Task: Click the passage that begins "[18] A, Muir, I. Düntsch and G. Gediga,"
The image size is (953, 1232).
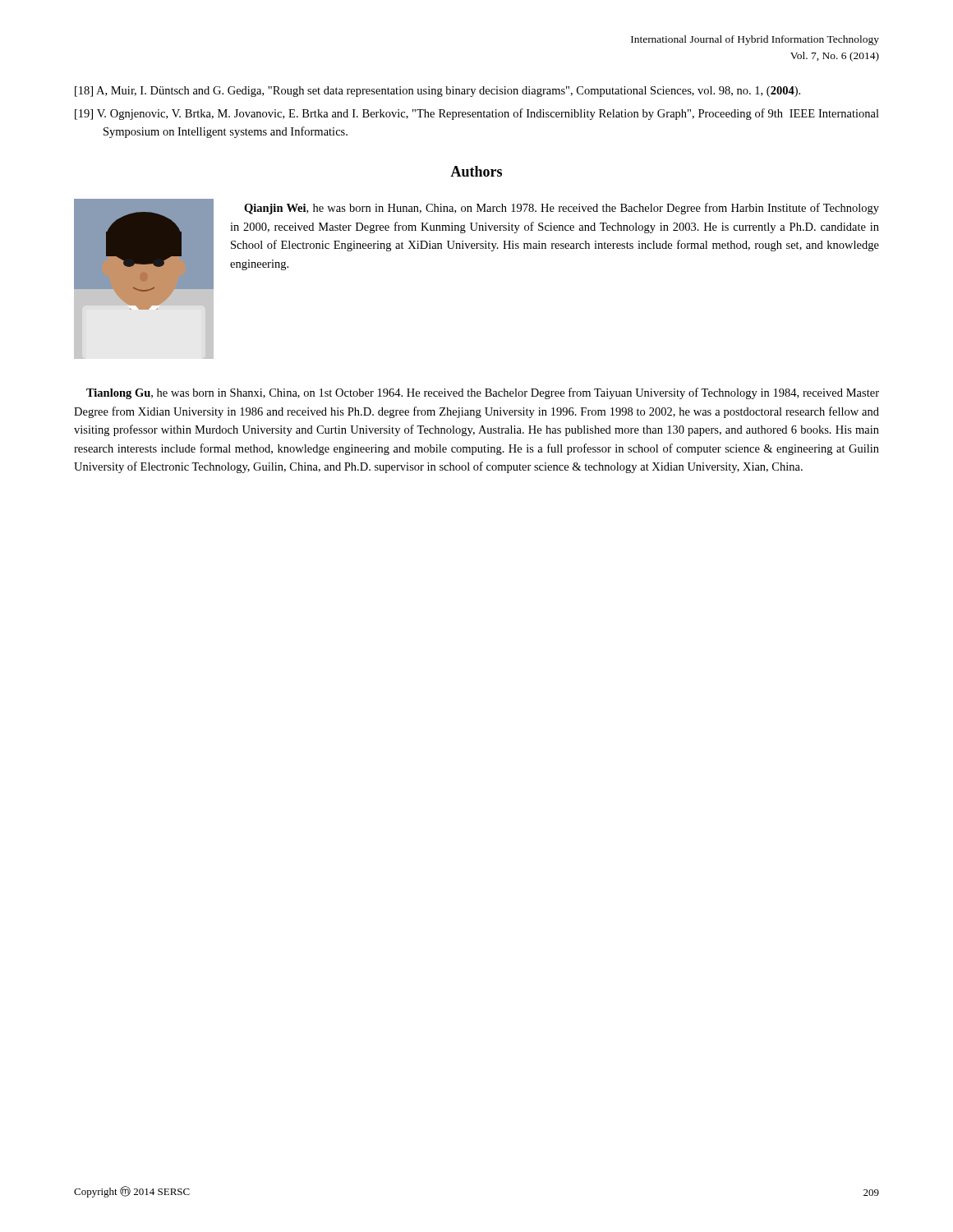Action: click(x=438, y=90)
